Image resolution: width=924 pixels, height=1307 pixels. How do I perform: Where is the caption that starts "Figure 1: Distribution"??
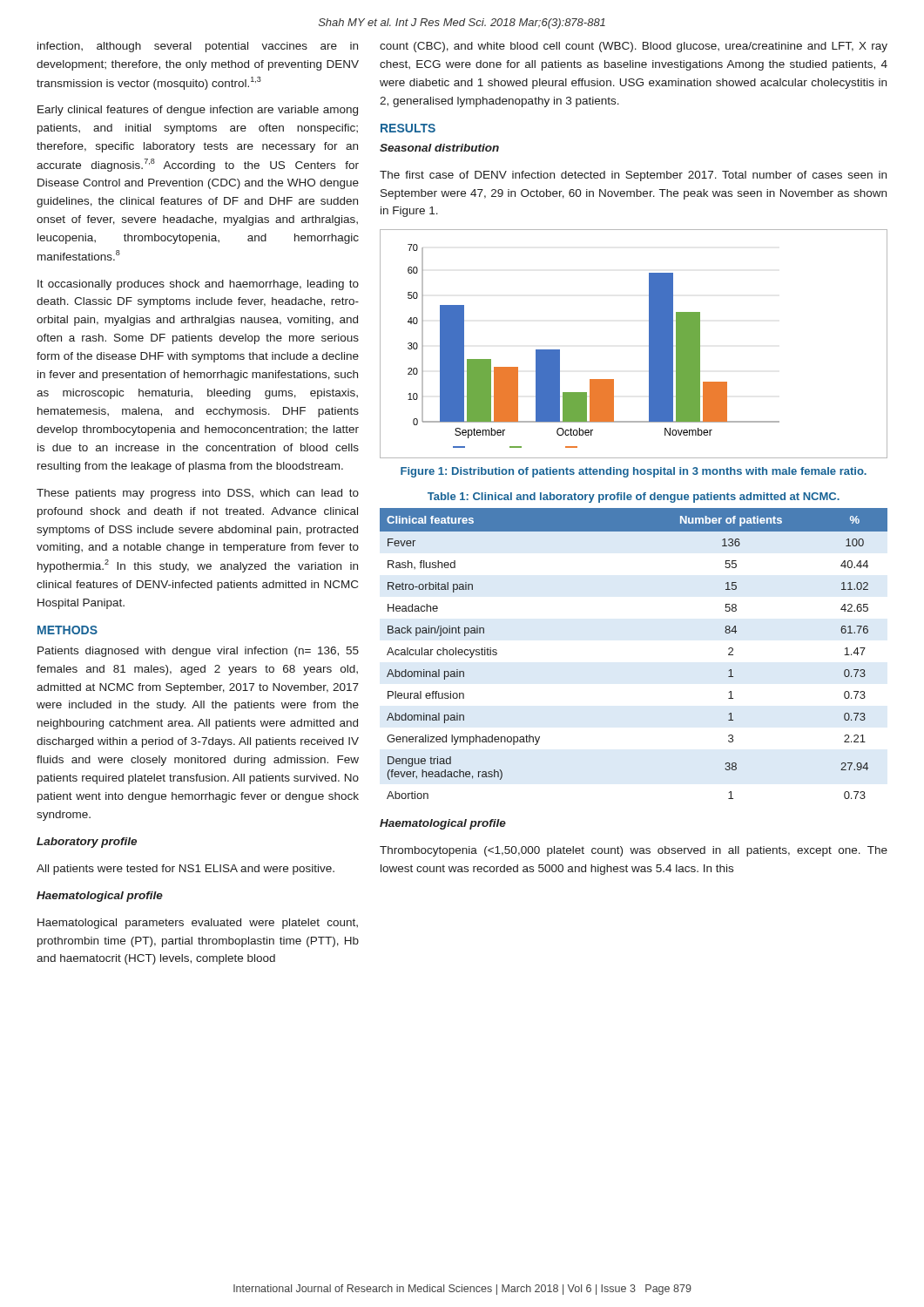634,471
